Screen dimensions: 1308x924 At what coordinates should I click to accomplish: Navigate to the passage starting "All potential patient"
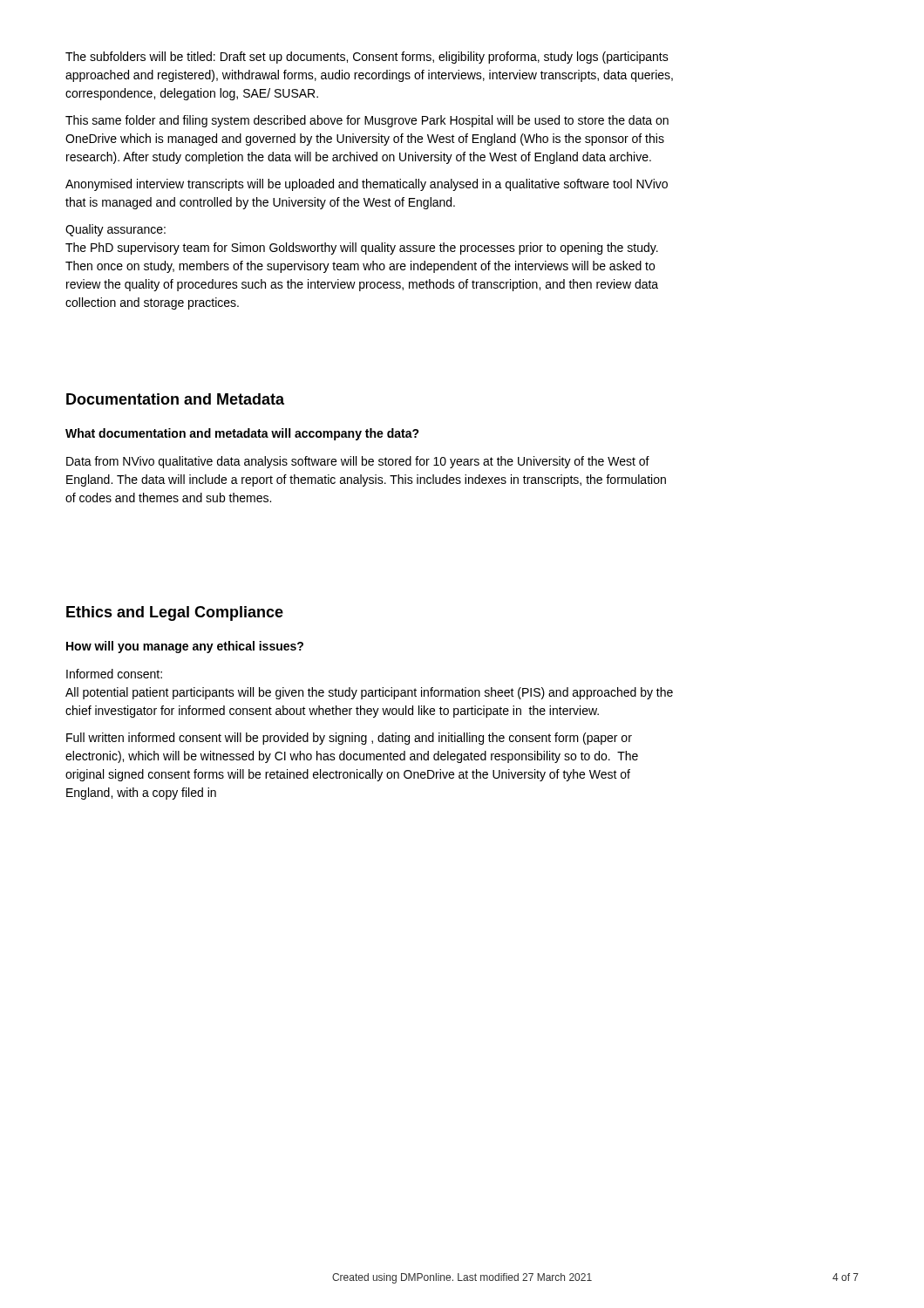pyautogui.click(x=369, y=702)
